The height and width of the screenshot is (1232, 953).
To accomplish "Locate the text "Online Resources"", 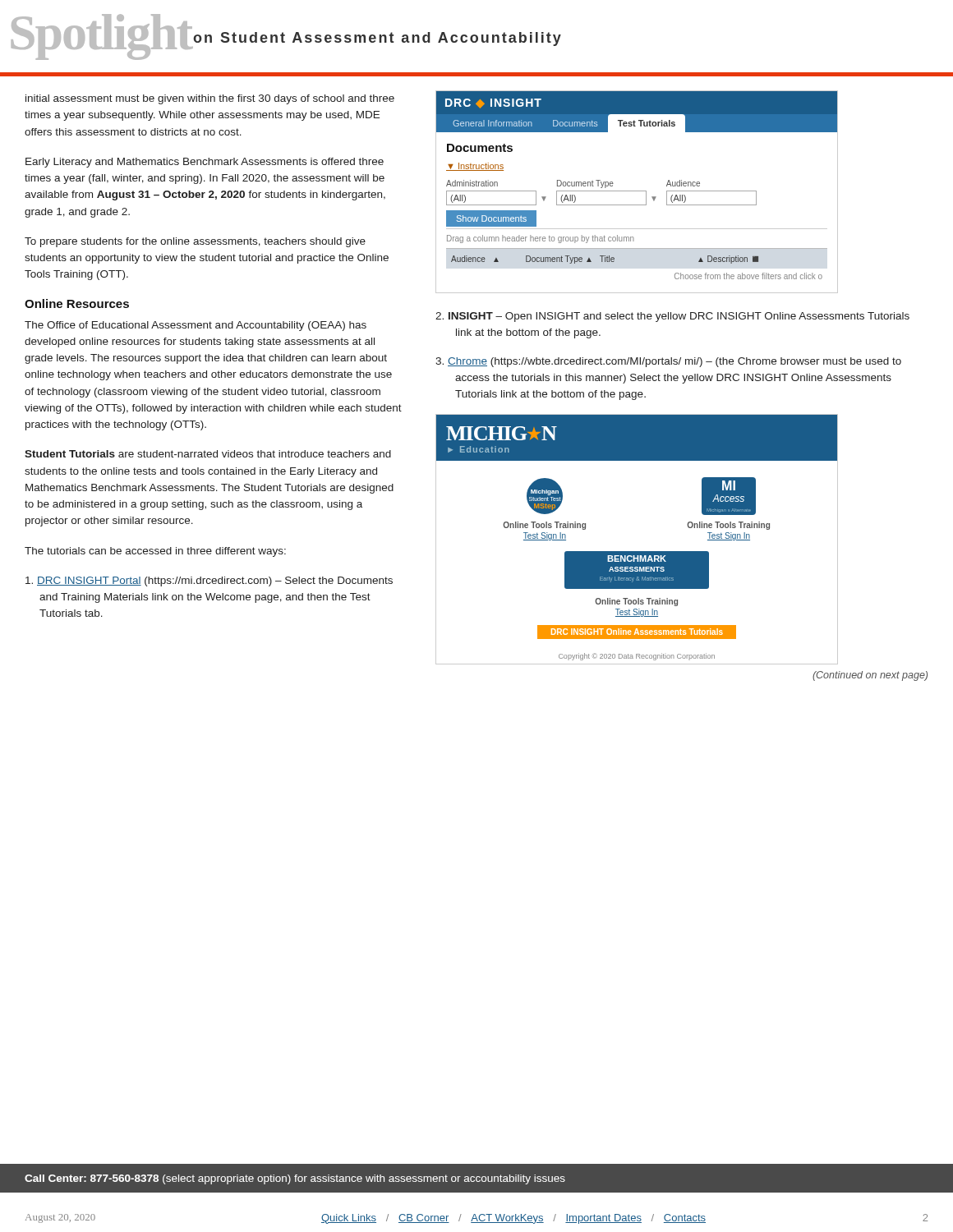I will [x=77, y=303].
